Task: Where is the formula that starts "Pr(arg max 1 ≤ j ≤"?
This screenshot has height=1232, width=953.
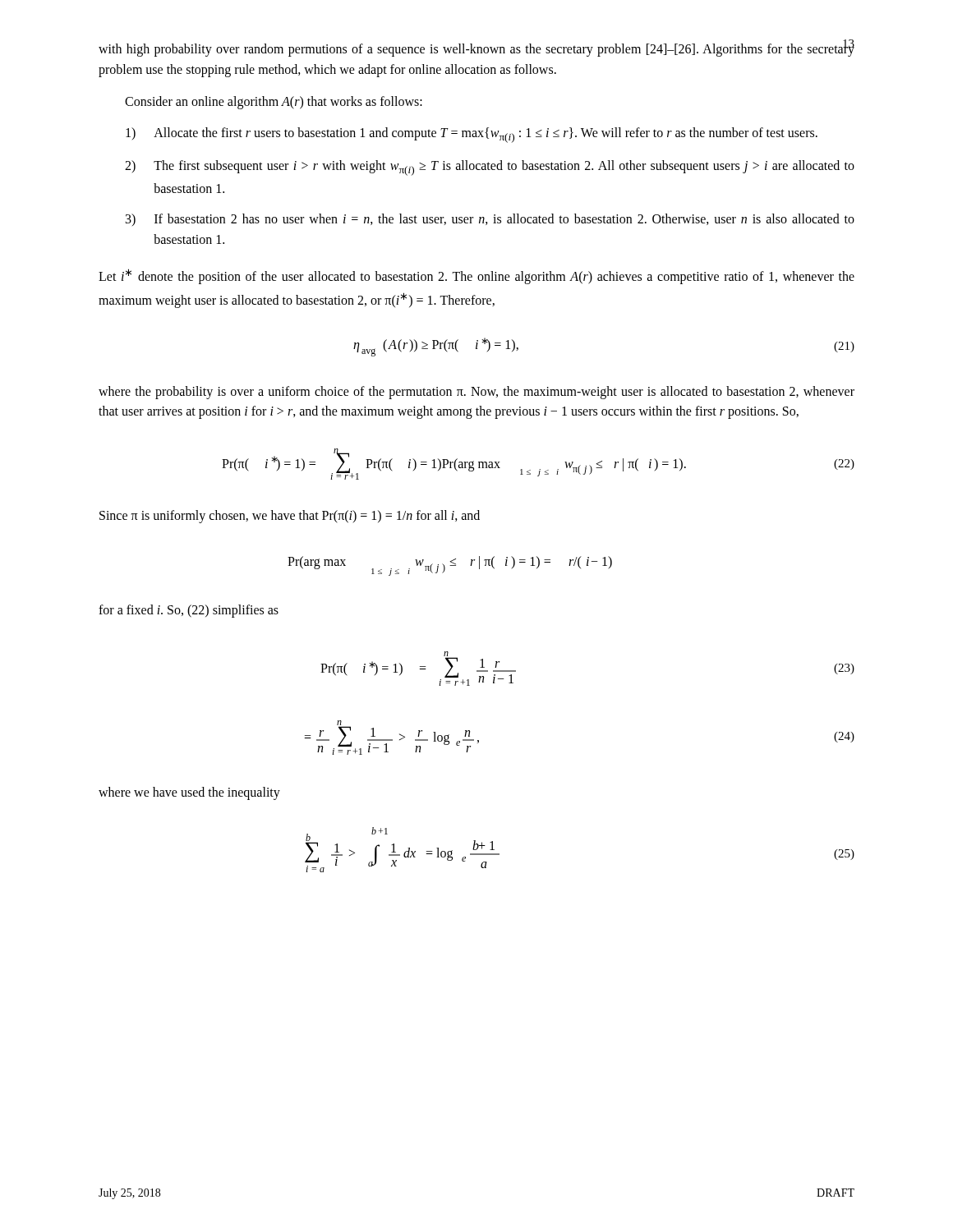Action: tap(476, 563)
